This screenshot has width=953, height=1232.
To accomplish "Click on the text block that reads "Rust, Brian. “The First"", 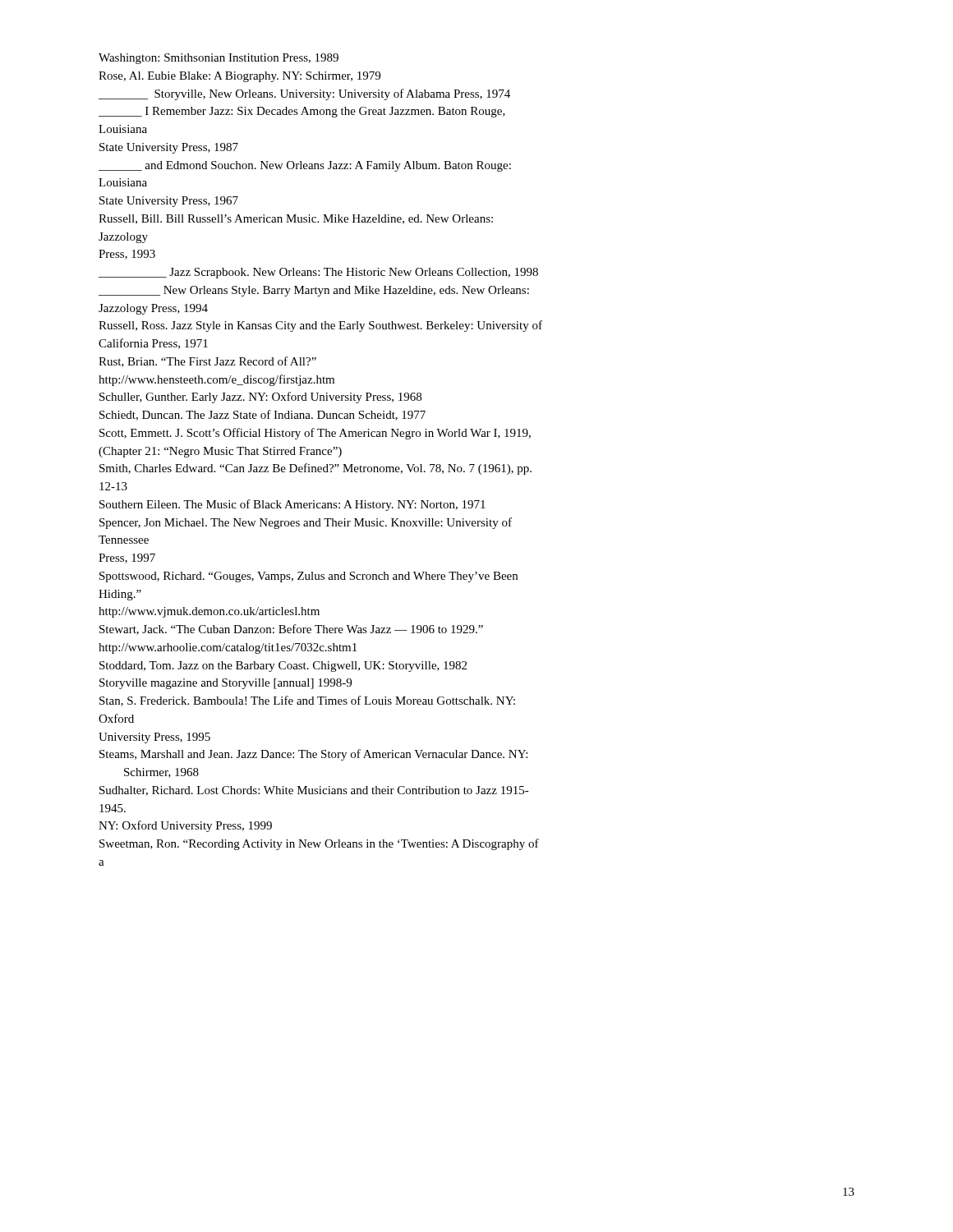I will (208, 361).
